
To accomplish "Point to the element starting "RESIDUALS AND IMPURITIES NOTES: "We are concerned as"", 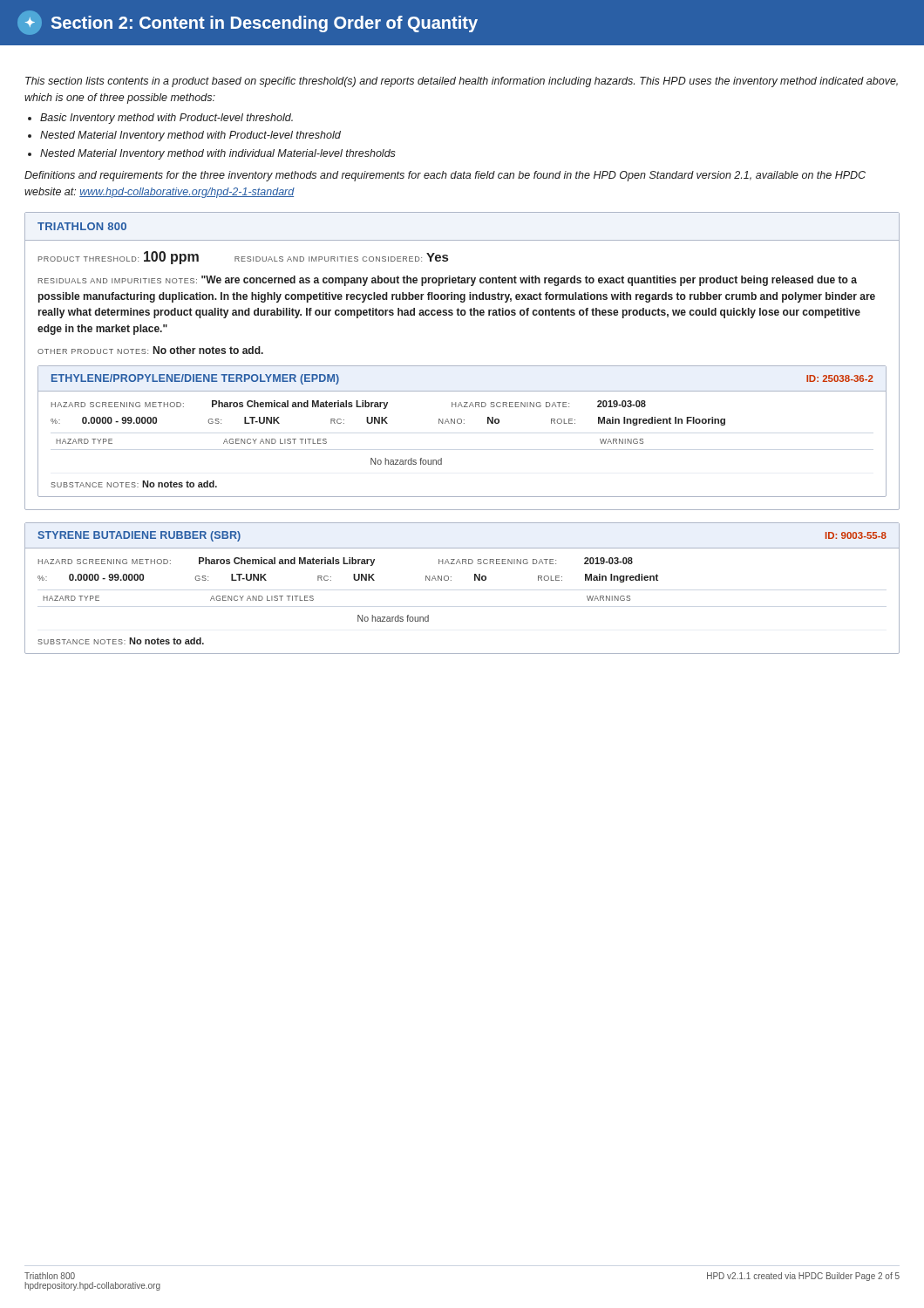I will (x=456, y=304).
